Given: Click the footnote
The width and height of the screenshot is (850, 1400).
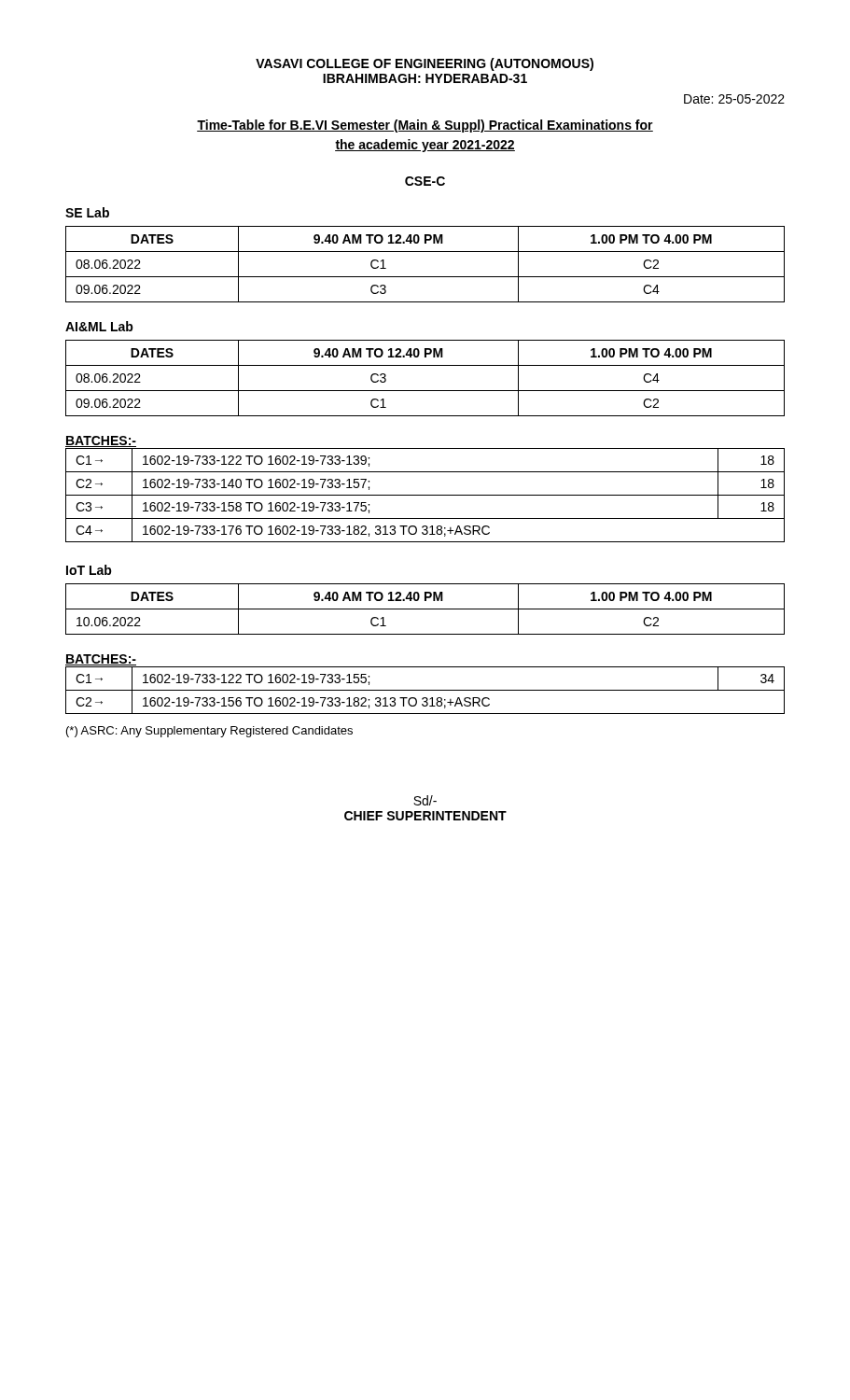Looking at the screenshot, I should (x=209, y=730).
